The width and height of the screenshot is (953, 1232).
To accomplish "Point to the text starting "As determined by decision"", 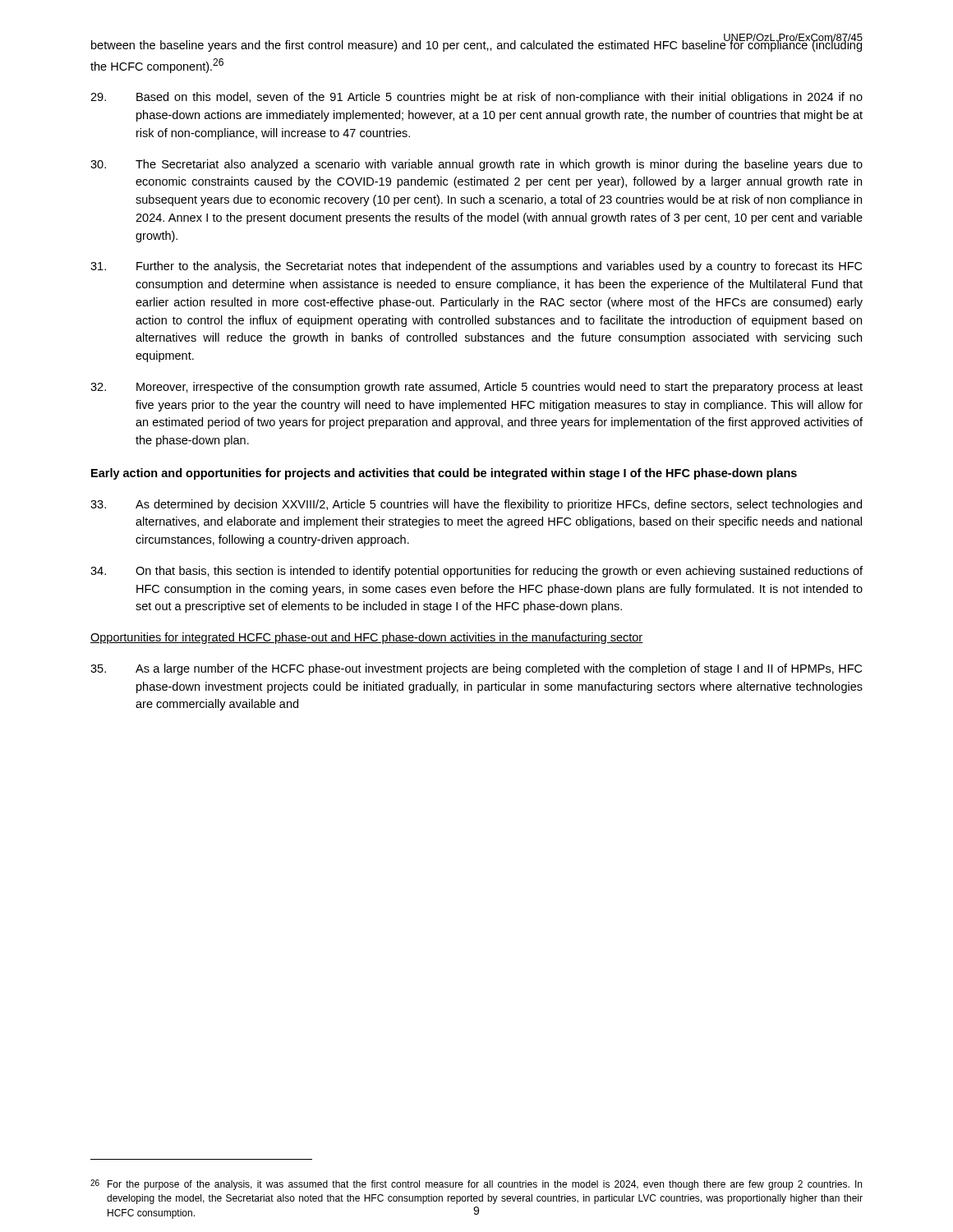I will [x=476, y=523].
